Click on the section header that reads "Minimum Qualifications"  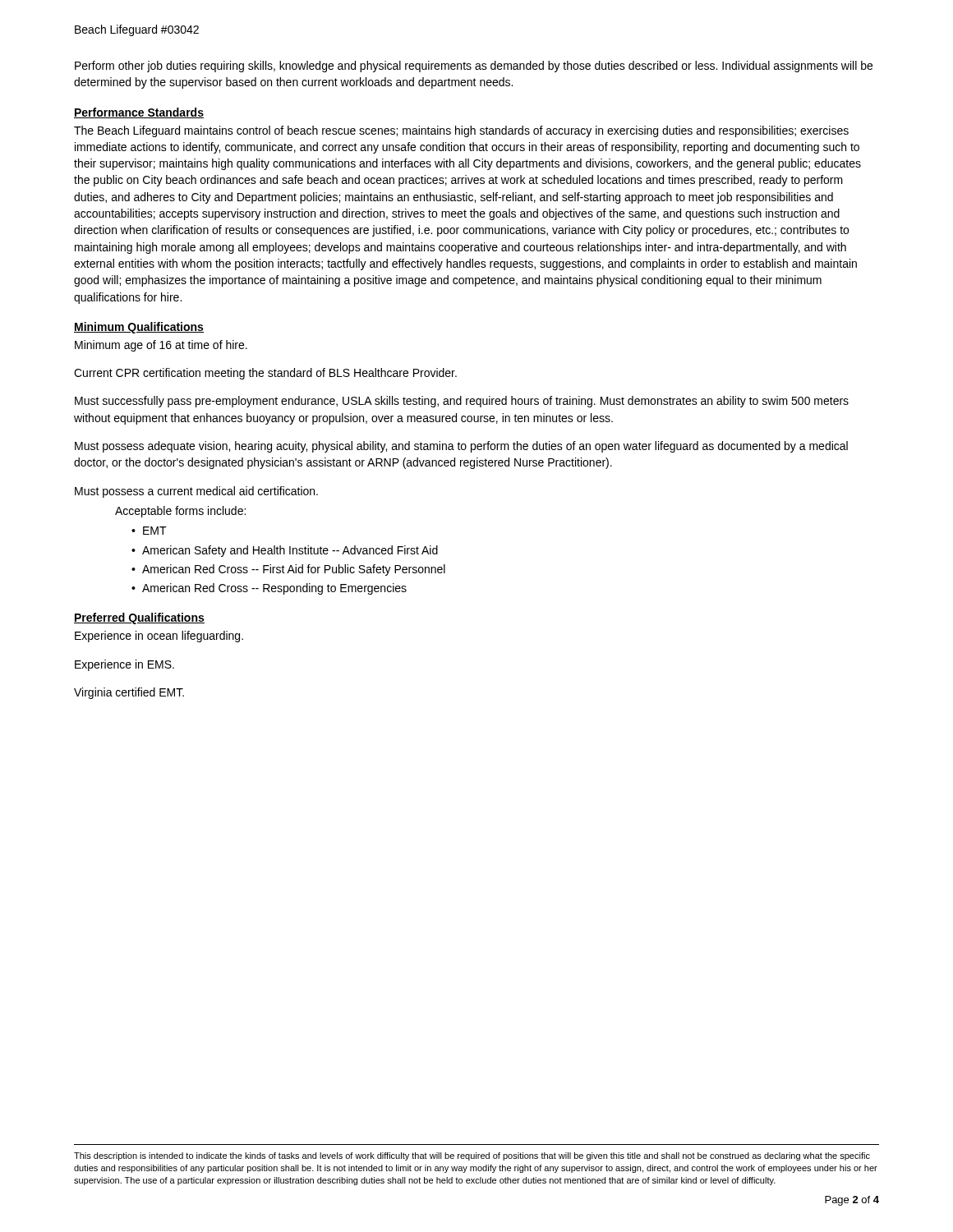(139, 327)
